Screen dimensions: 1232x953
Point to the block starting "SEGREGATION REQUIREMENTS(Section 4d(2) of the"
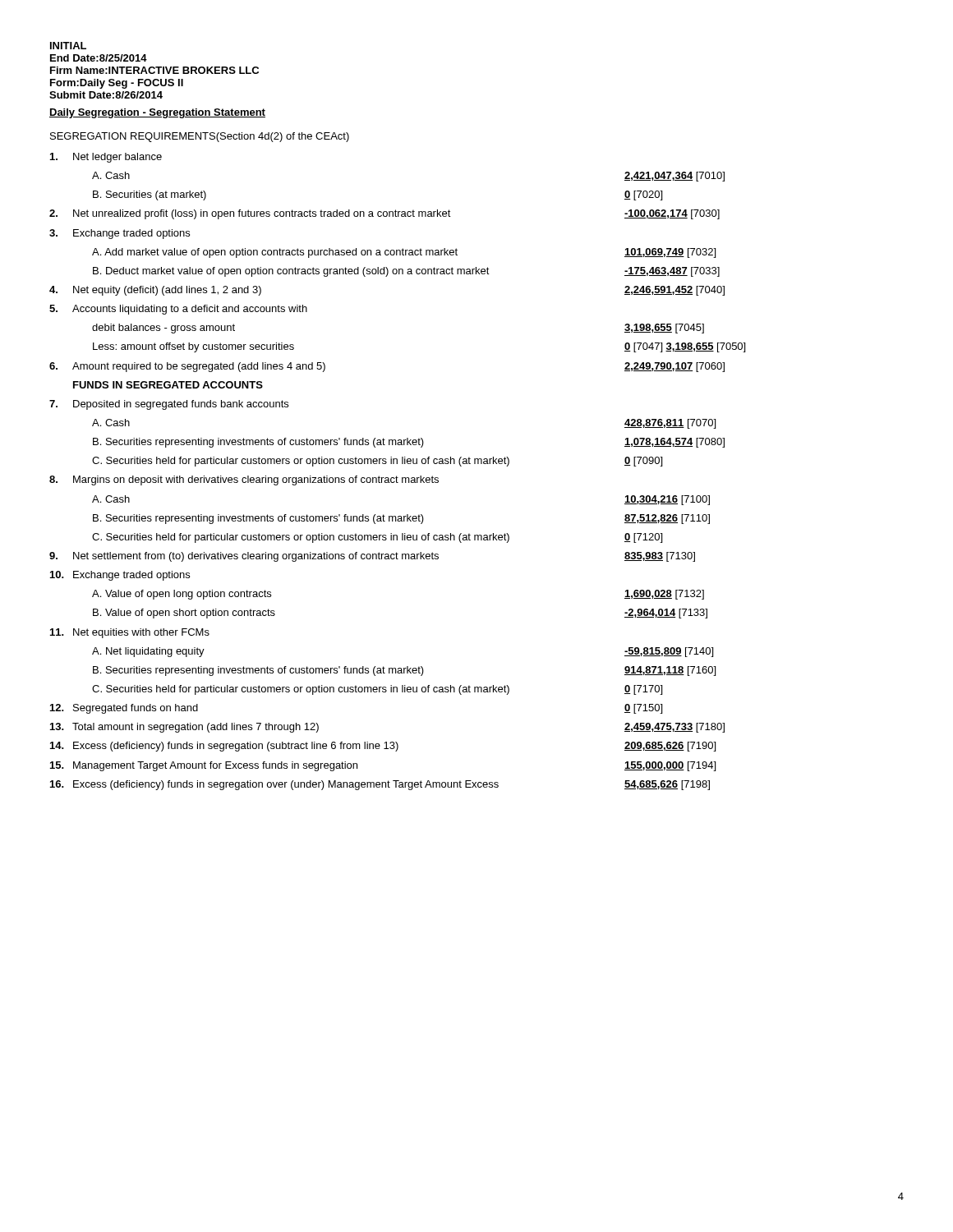point(199,136)
